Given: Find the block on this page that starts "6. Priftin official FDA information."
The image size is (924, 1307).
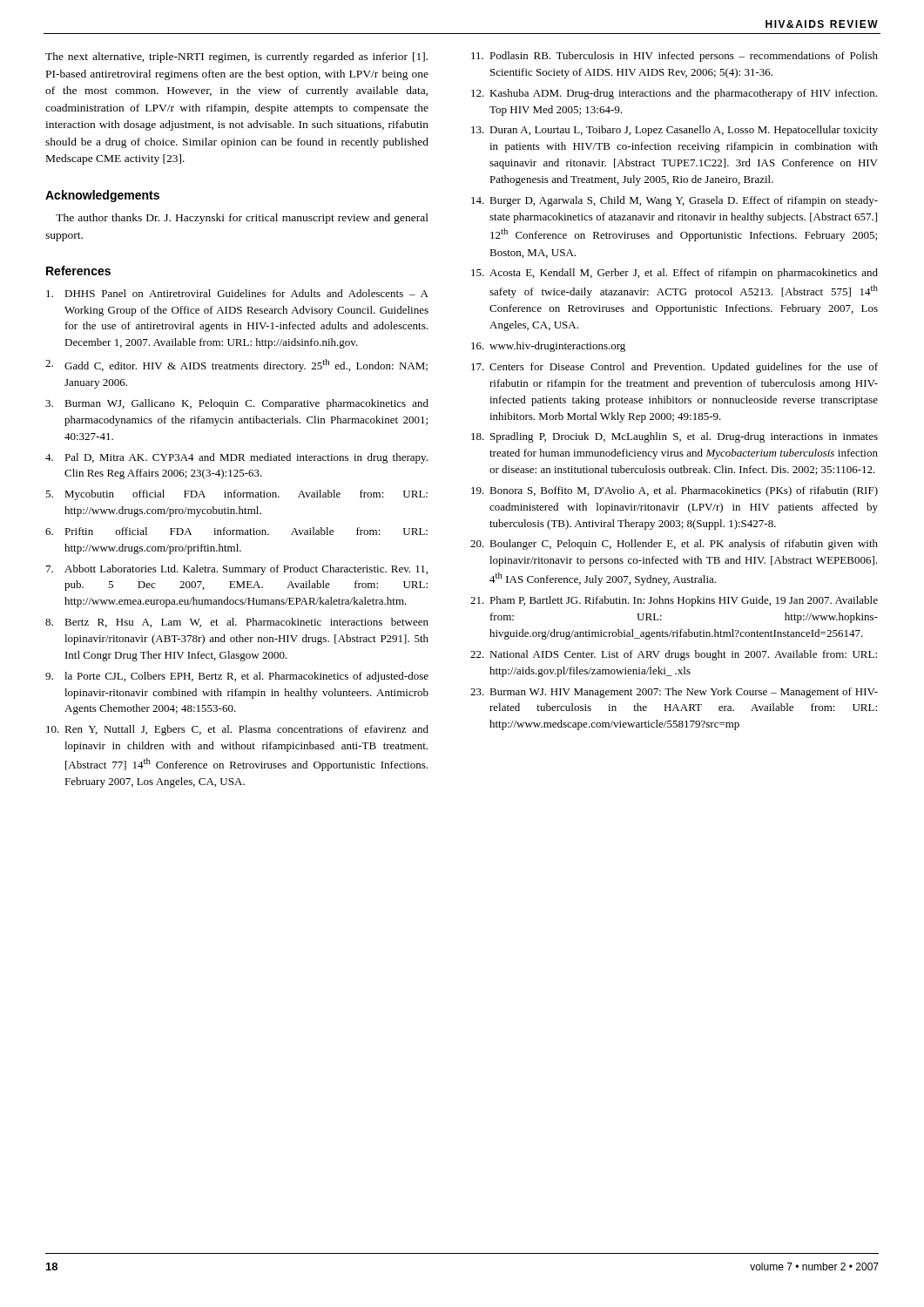Looking at the screenshot, I should pyautogui.click(x=237, y=540).
